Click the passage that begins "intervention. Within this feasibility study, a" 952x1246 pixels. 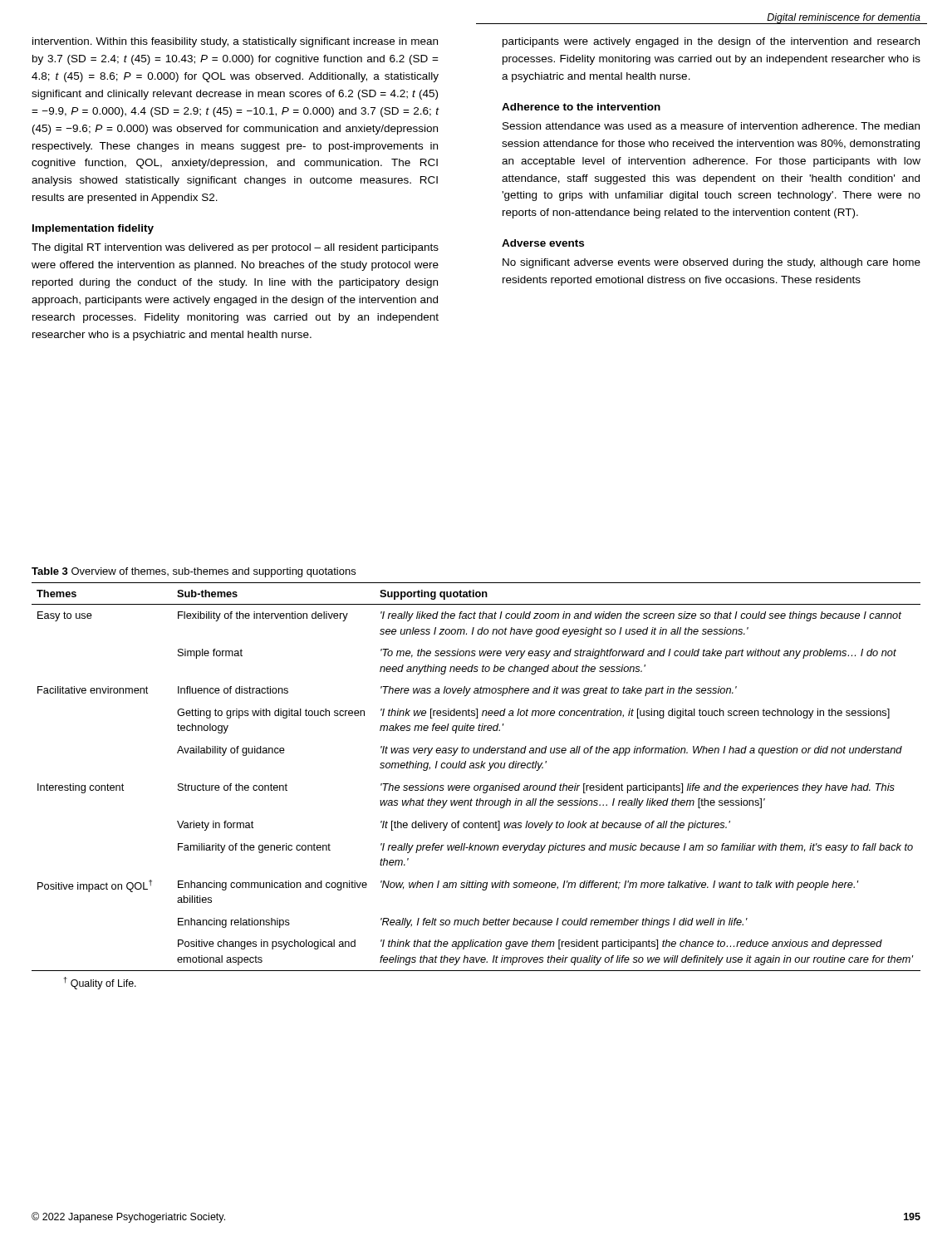click(x=235, y=119)
